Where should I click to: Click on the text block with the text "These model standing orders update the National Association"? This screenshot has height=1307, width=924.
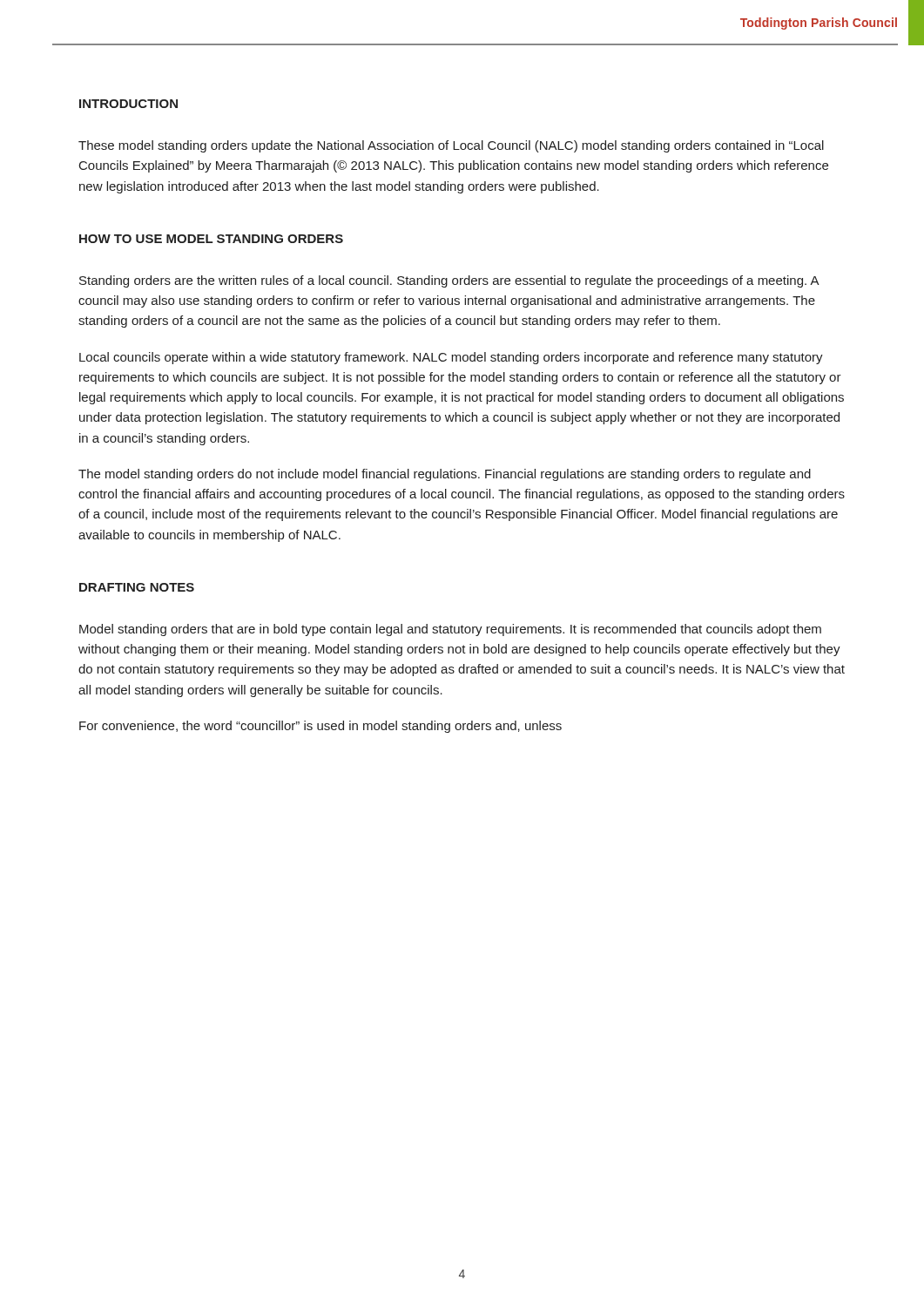pyautogui.click(x=454, y=165)
